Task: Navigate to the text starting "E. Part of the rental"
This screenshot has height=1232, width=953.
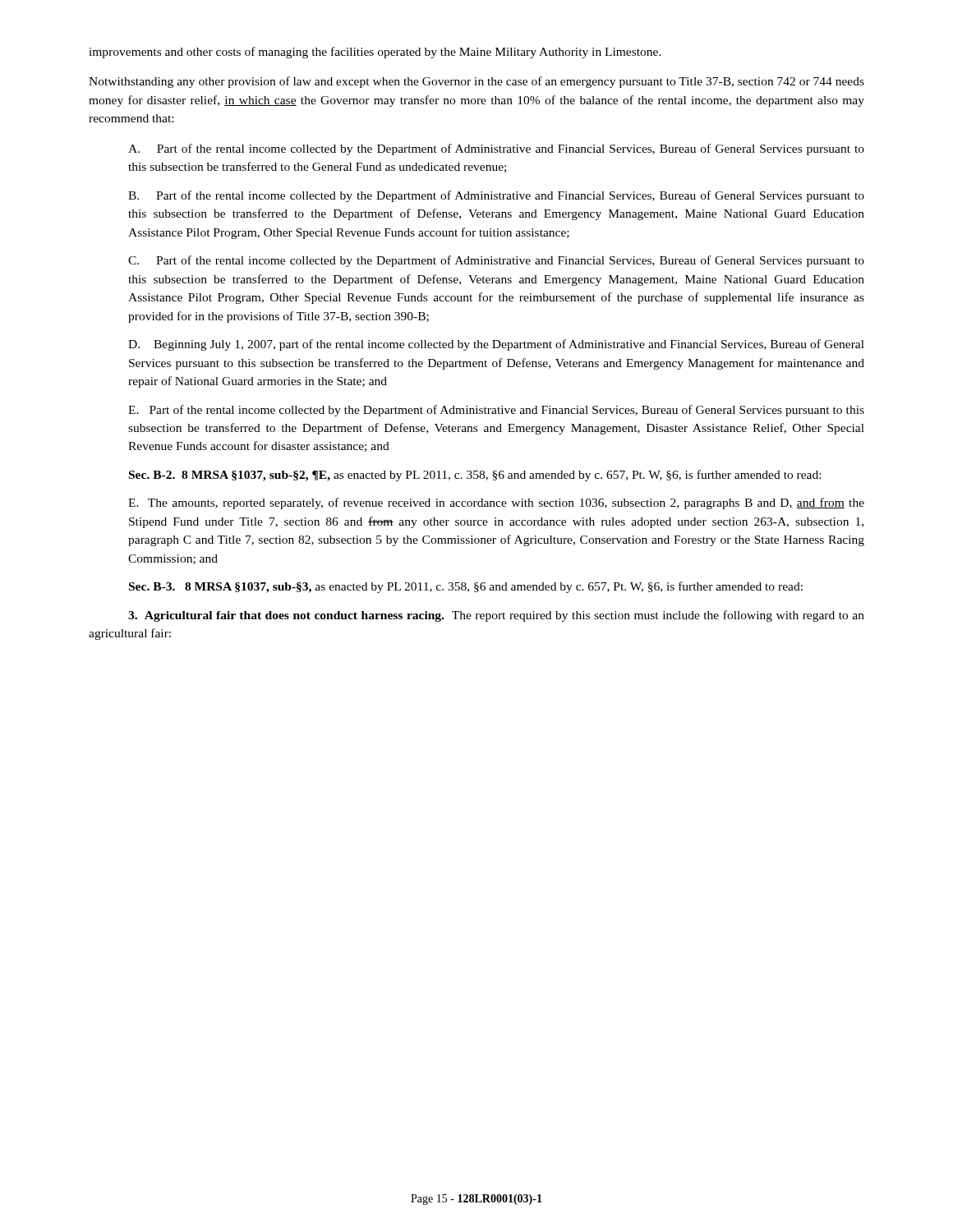Action: [496, 427]
